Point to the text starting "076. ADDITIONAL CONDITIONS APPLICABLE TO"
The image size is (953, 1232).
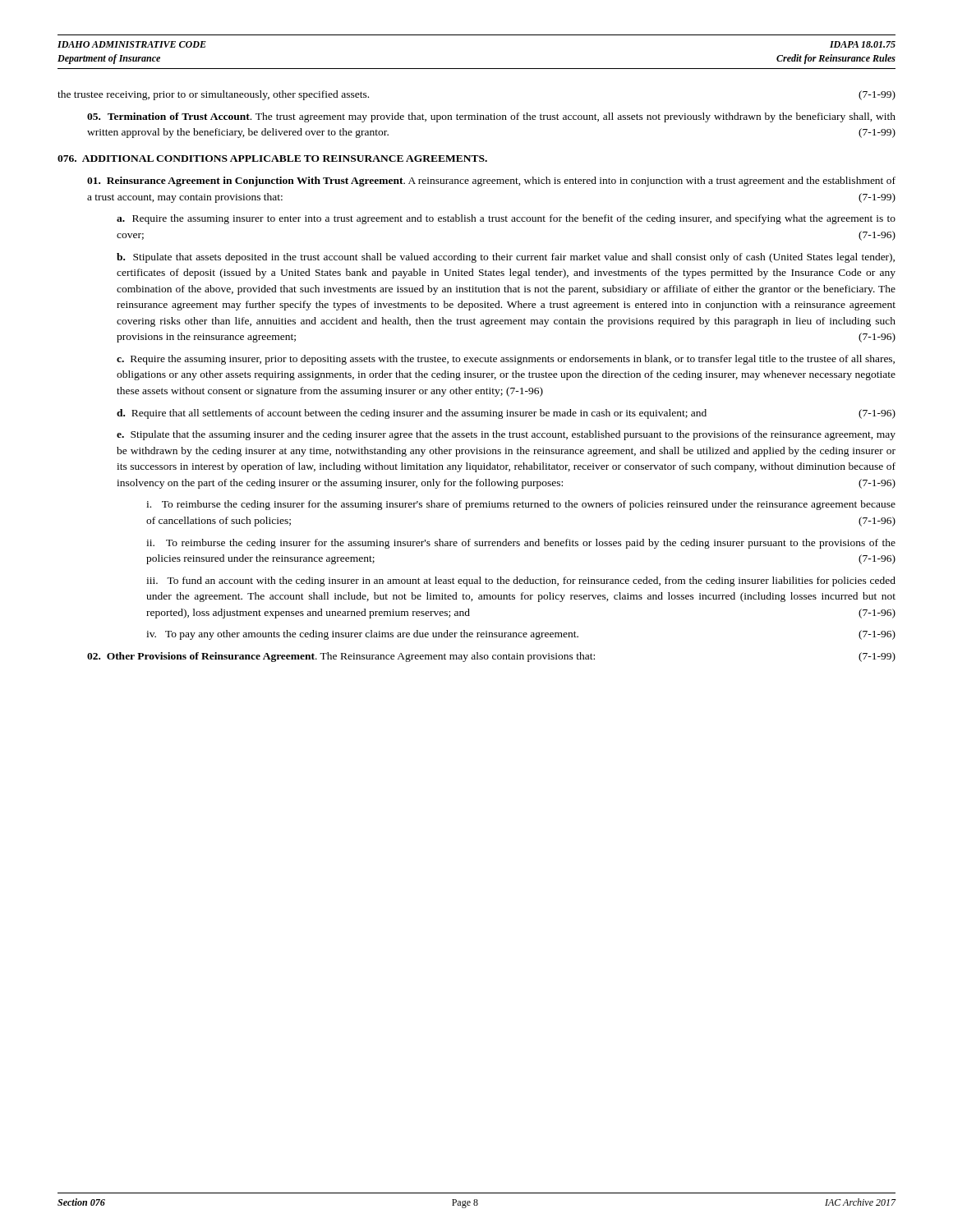273,158
